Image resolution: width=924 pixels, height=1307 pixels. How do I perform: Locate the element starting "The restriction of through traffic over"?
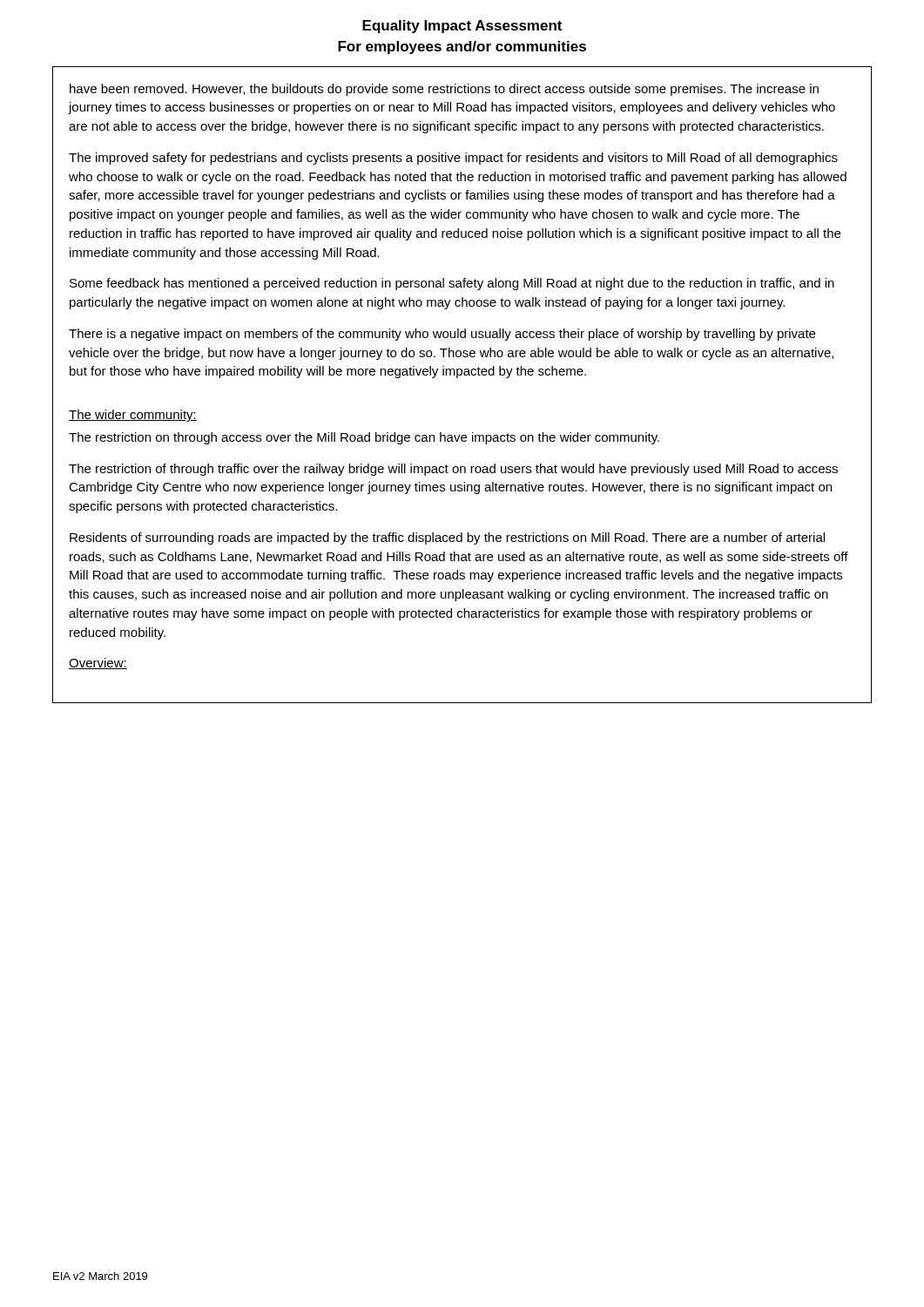point(453,487)
